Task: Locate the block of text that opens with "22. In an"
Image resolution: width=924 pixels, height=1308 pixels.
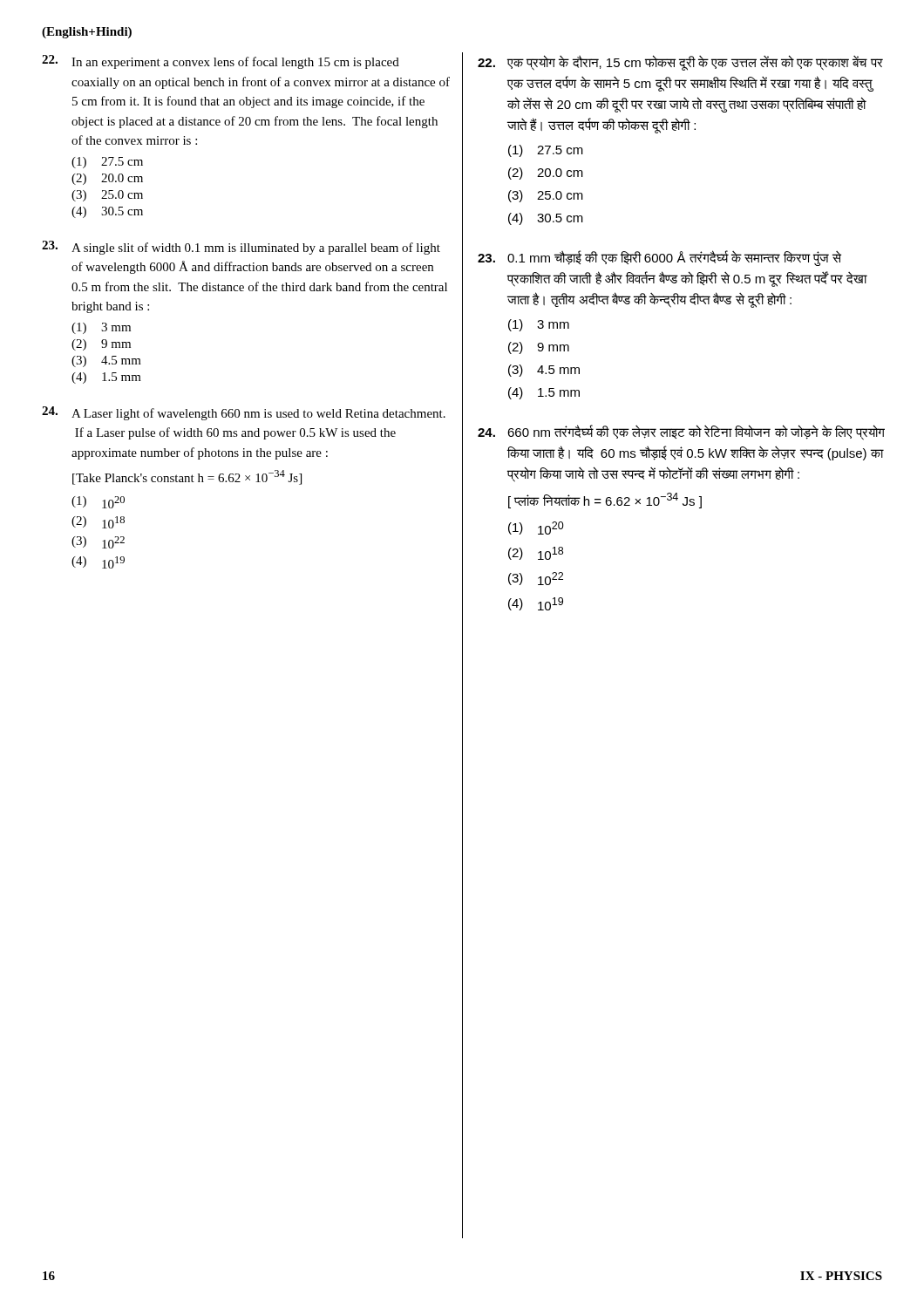Action: (x=246, y=135)
